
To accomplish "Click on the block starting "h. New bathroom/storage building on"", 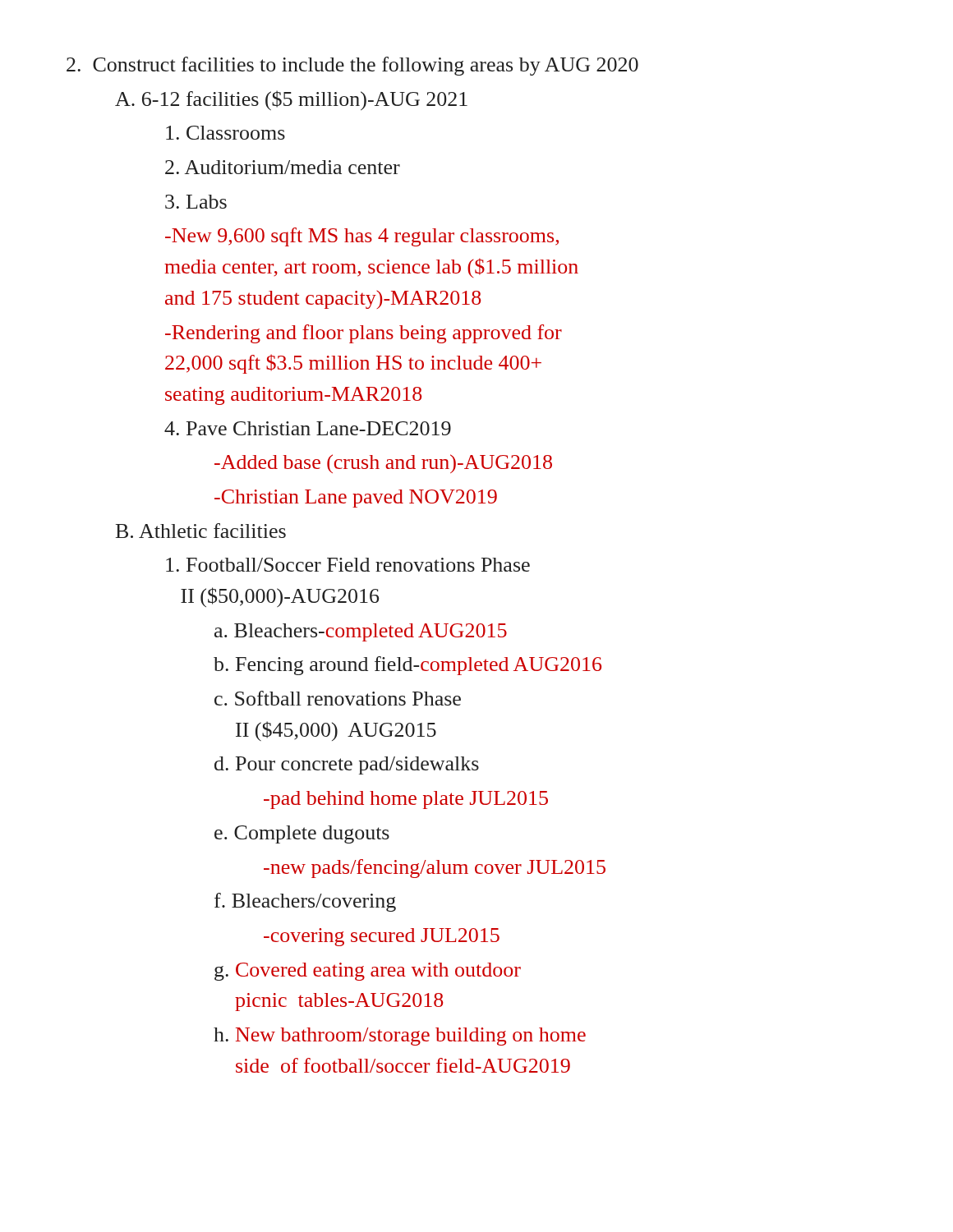I will pos(400,1050).
